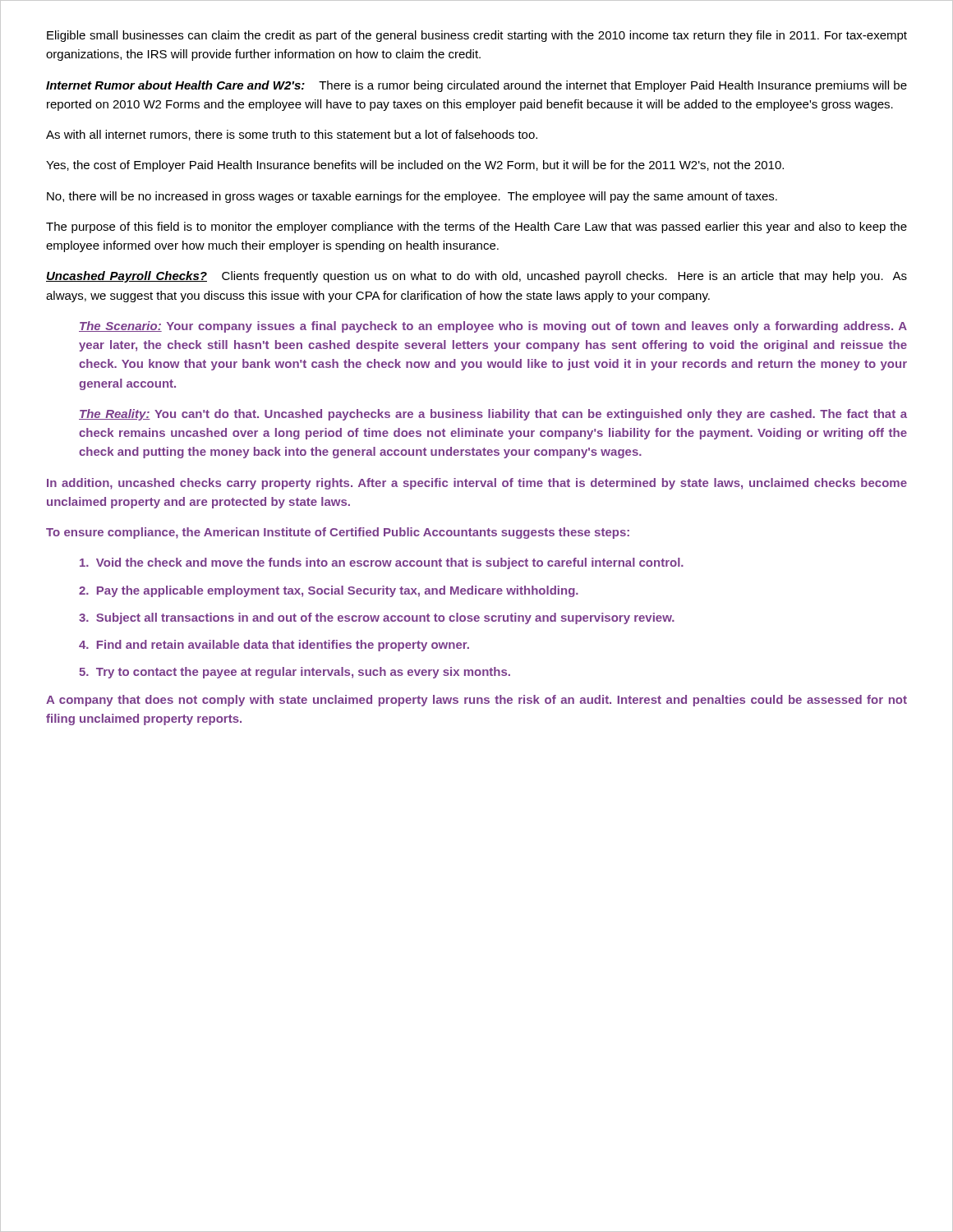Select the text block starting "To ensure compliance, the American"
This screenshot has height=1232, width=953.
point(338,532)
